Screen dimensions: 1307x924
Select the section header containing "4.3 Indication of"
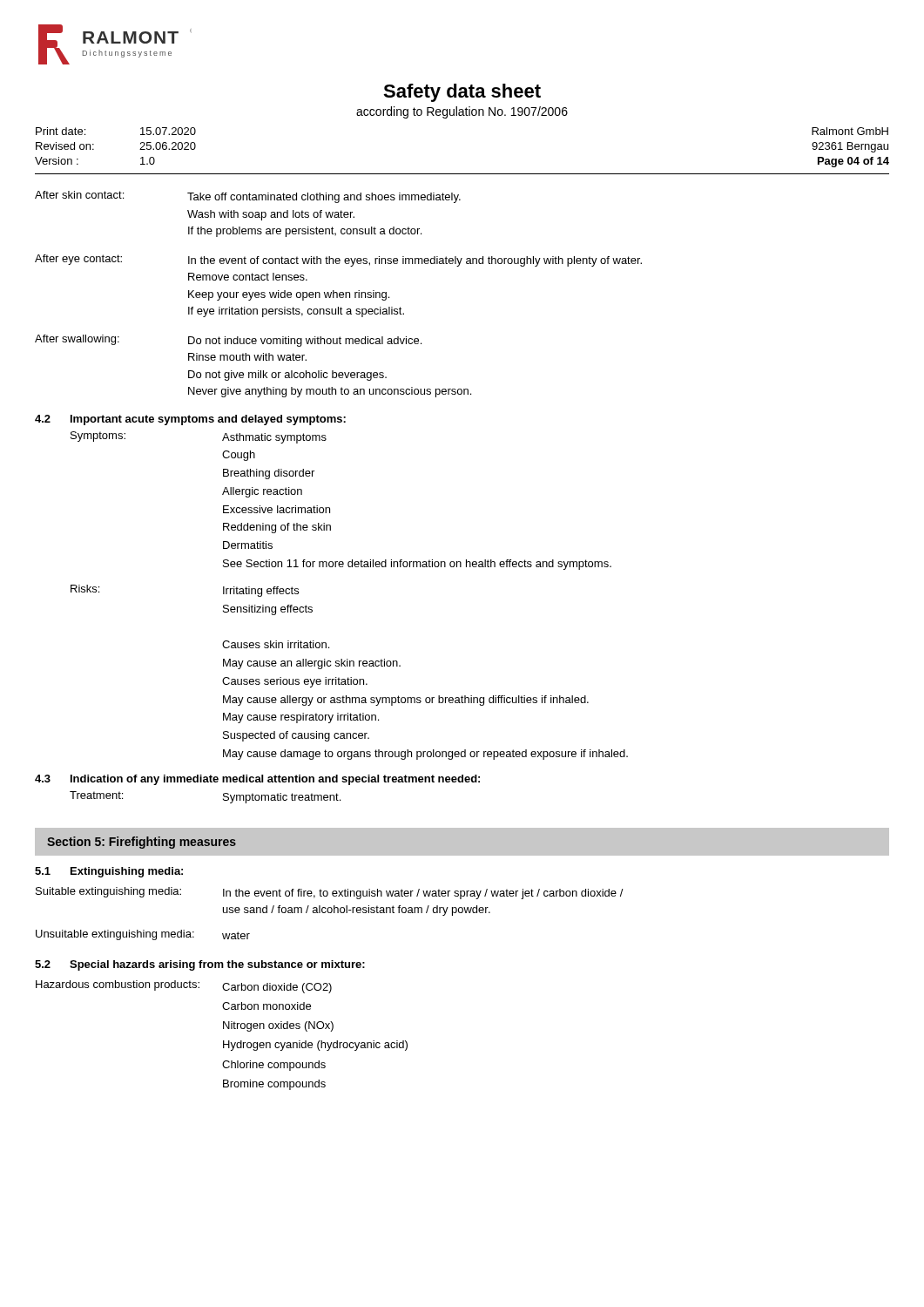pos(258,778)
